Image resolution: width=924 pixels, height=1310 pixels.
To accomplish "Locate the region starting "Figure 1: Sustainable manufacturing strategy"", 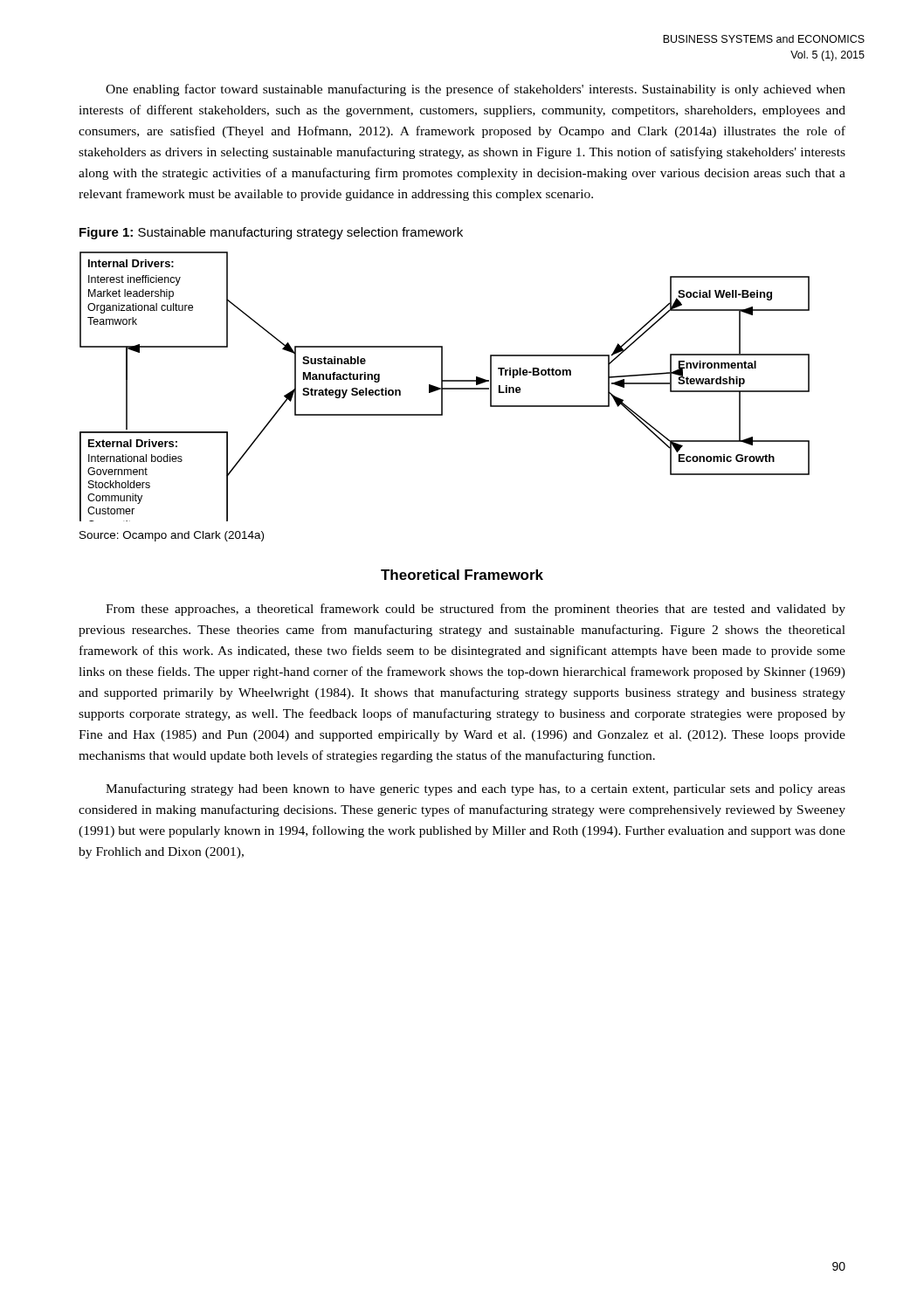I will pyautogui.click(x=271, y=232).
